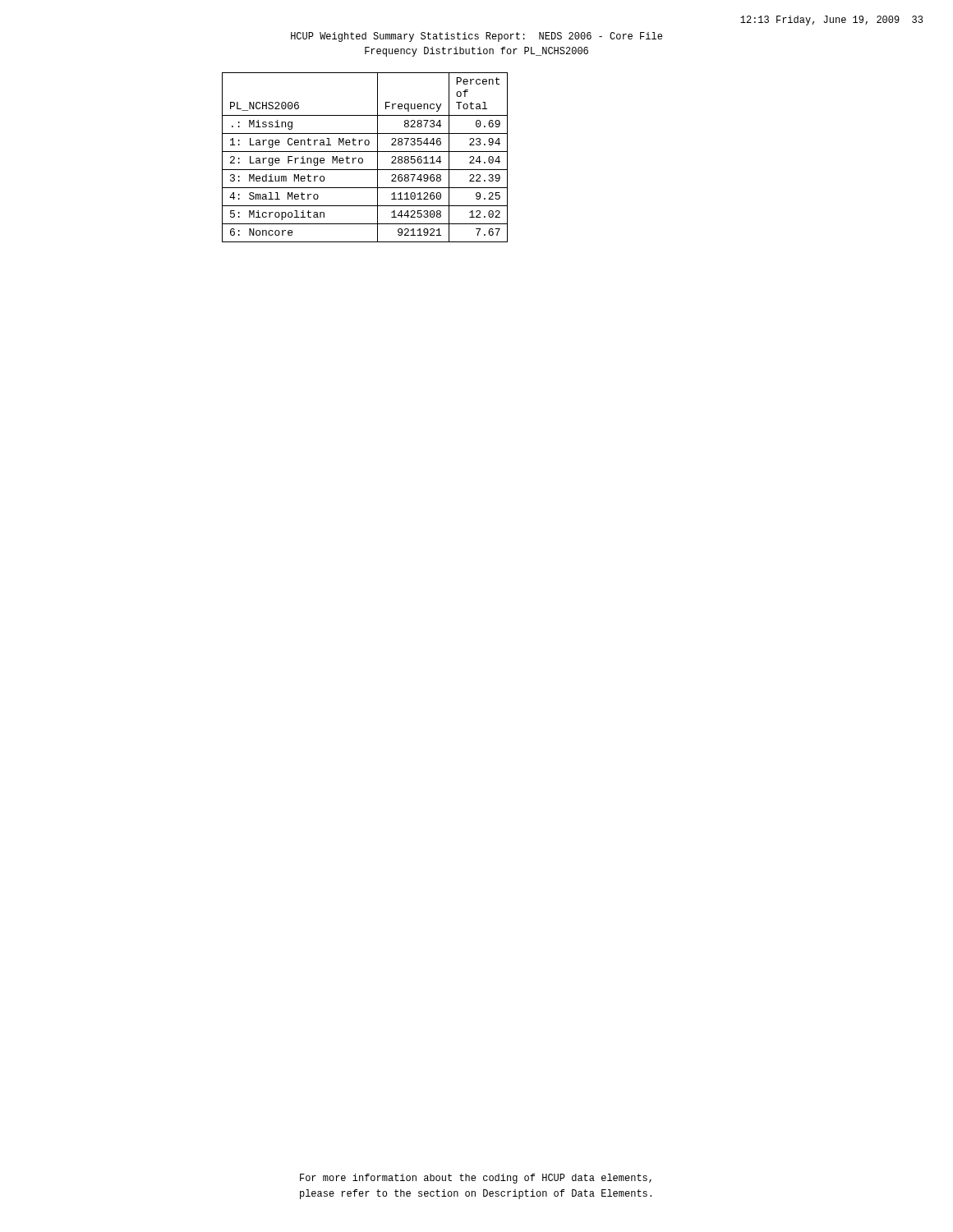Select the table that reads "1: Large Central Metro"
The height and width of the screenshot is (1232, 953).
coord(365,157)
